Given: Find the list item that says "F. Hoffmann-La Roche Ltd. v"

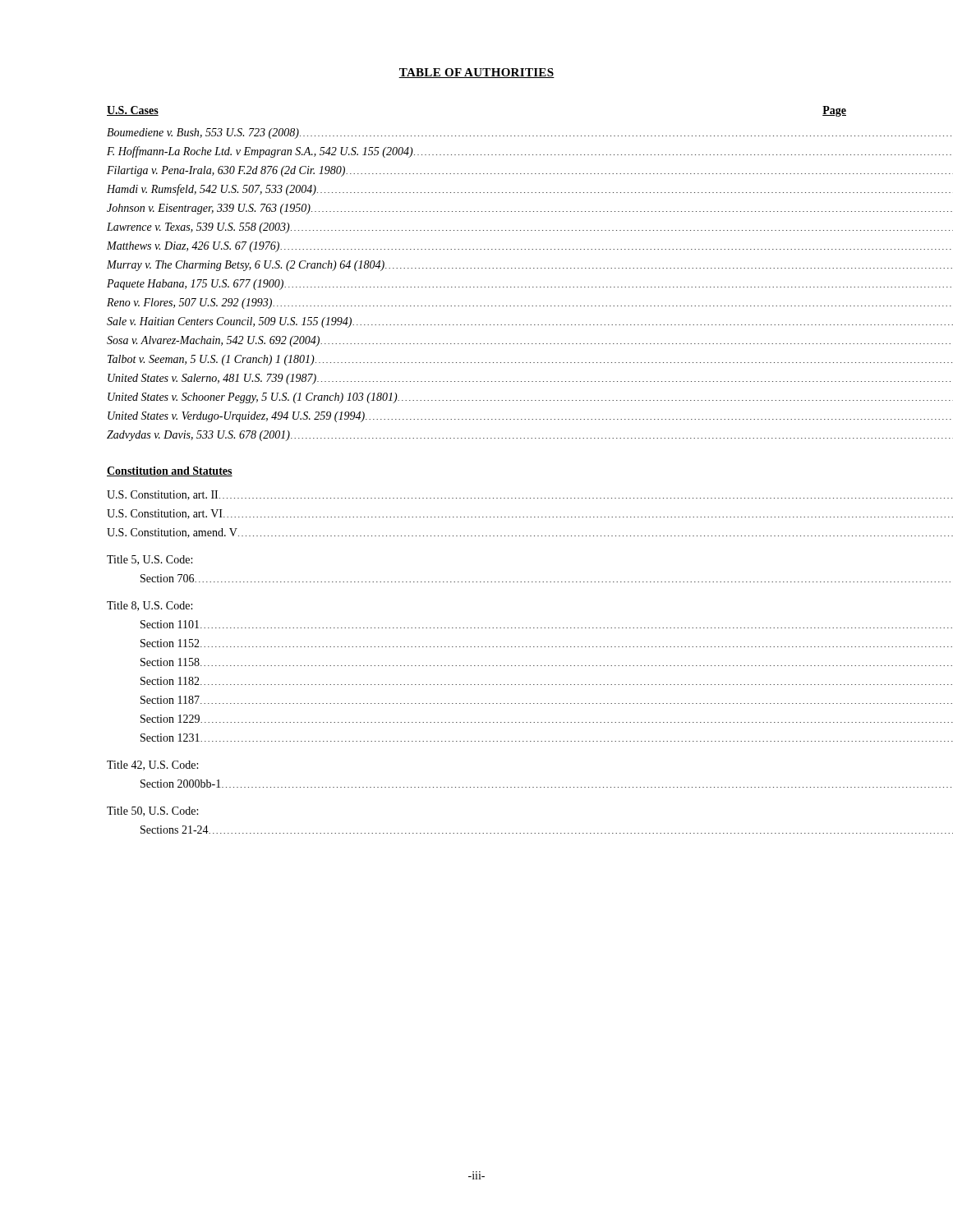Looking at the screenshot, I should pos(530,152).
